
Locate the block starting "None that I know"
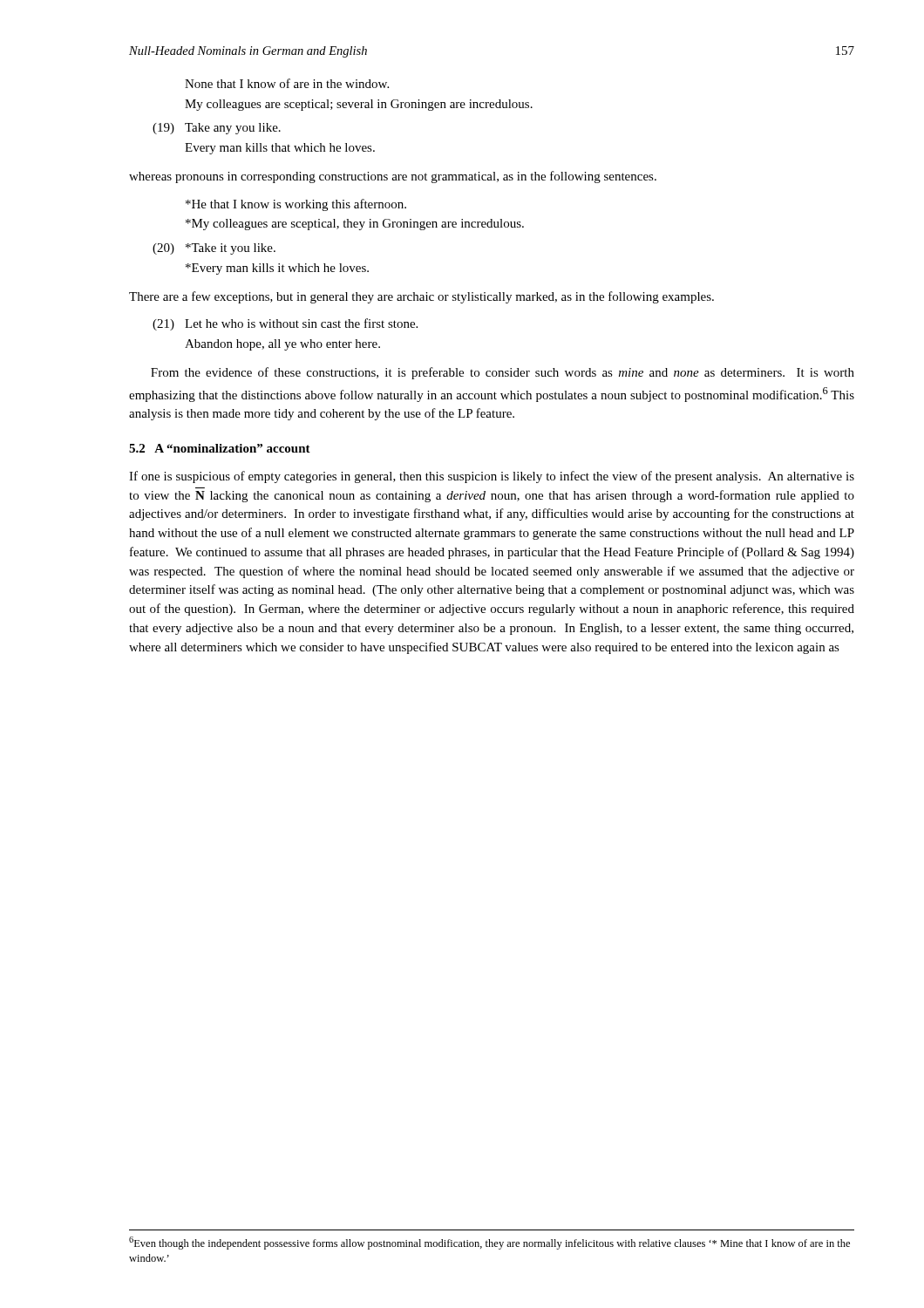click(x=520, y=94)
